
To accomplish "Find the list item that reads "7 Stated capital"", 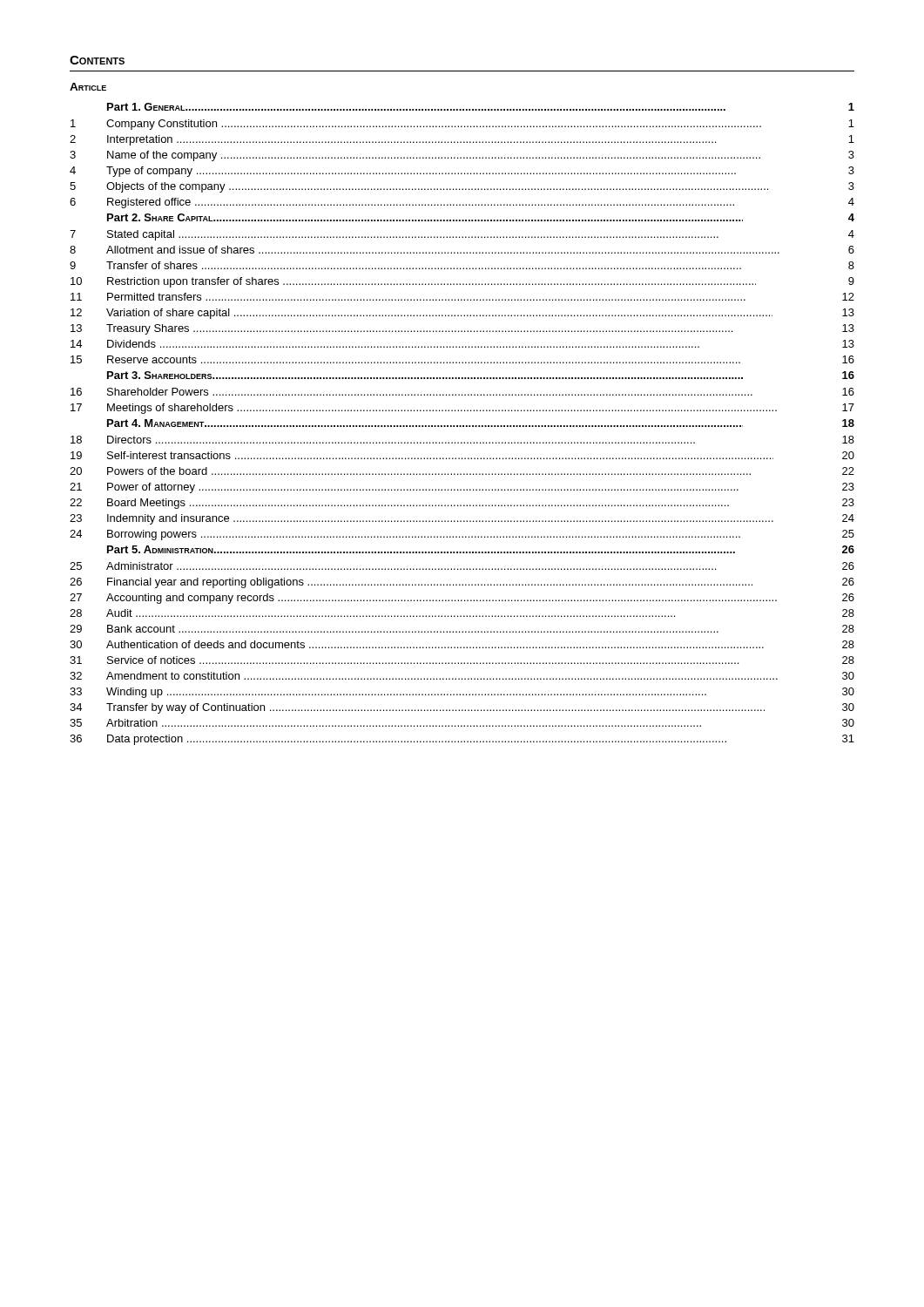I will 462,234.
